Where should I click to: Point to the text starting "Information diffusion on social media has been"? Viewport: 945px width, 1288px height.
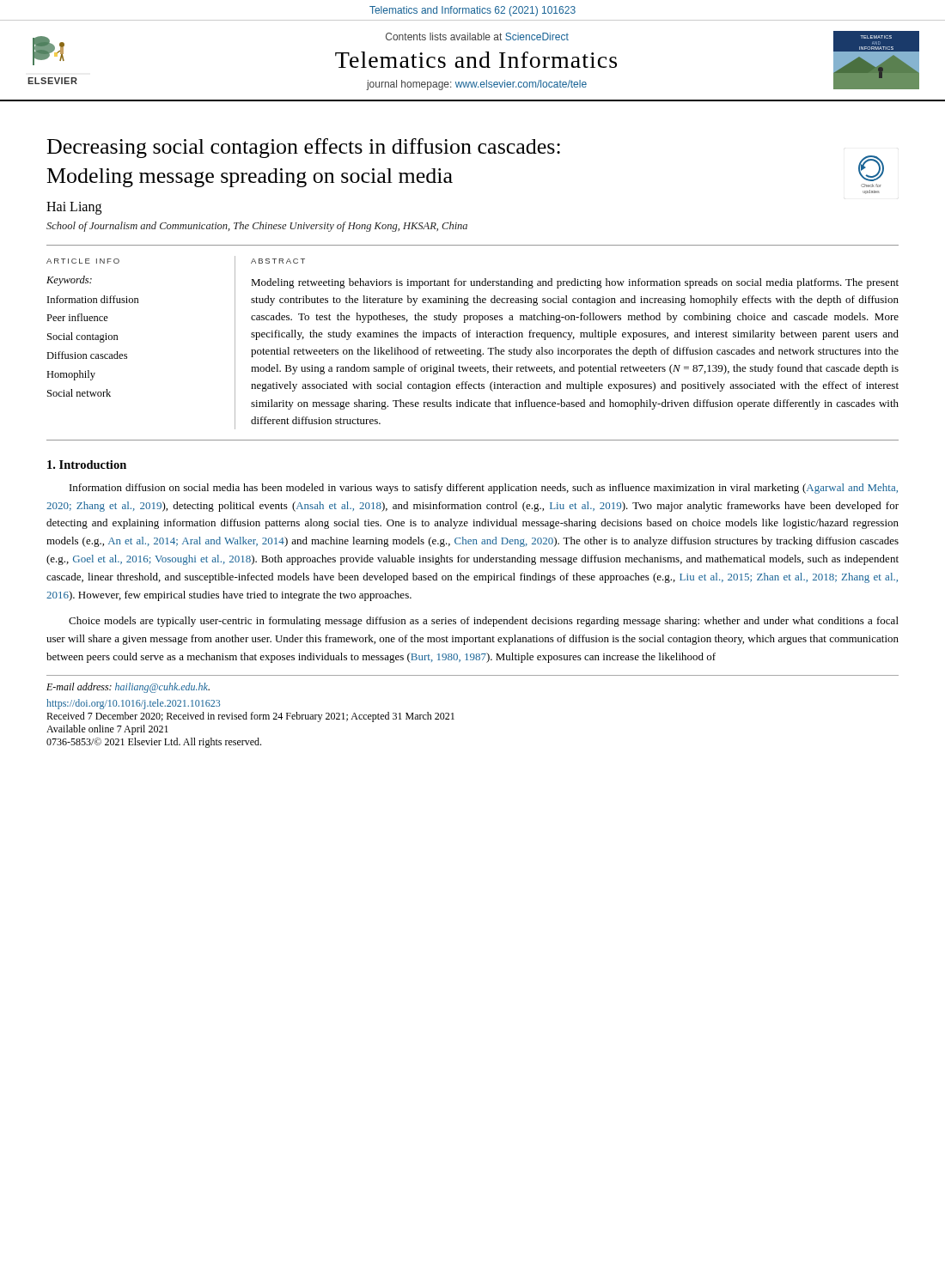pos(472,541)
